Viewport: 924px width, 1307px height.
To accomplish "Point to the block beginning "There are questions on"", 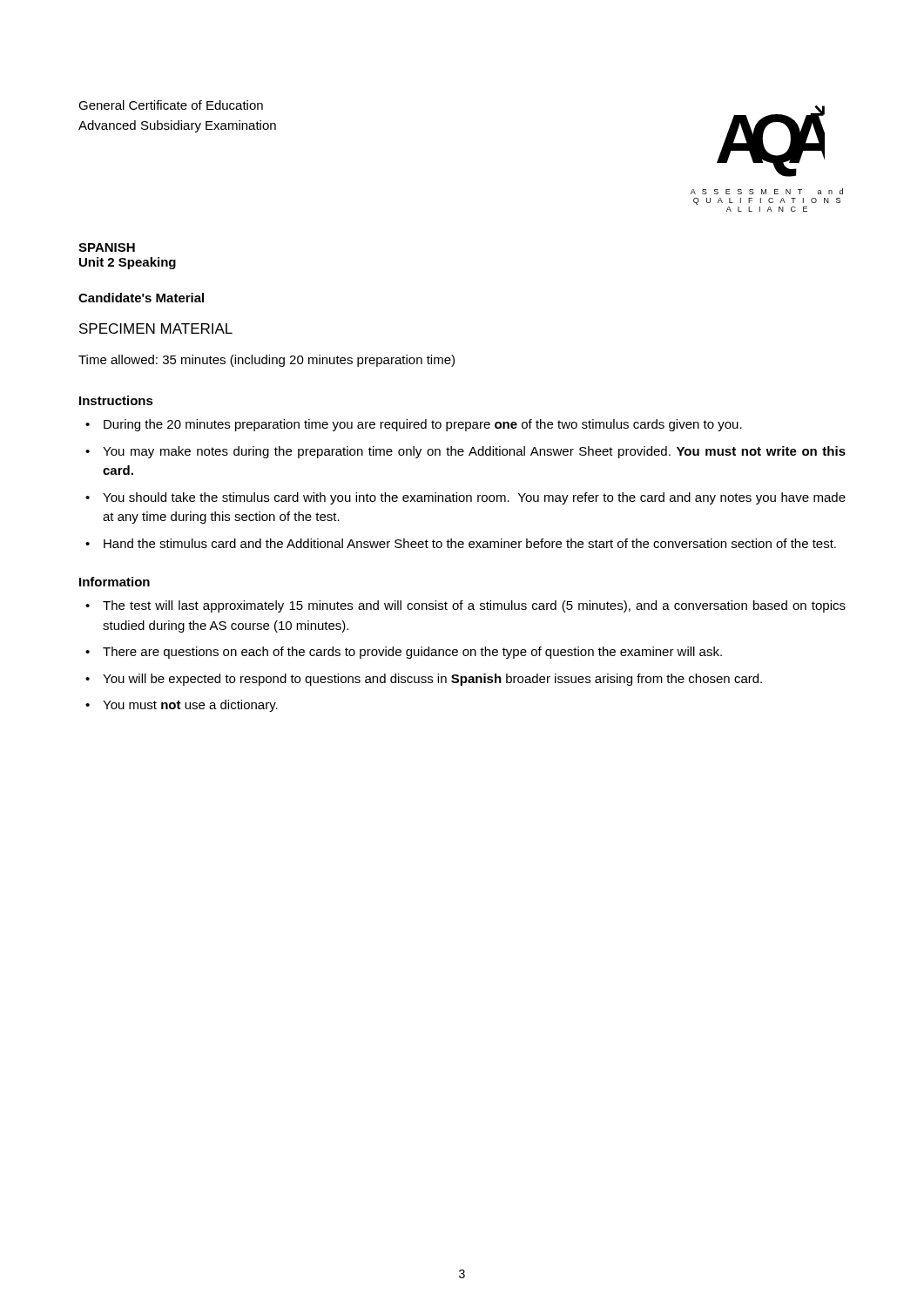I will pos(413,652).
